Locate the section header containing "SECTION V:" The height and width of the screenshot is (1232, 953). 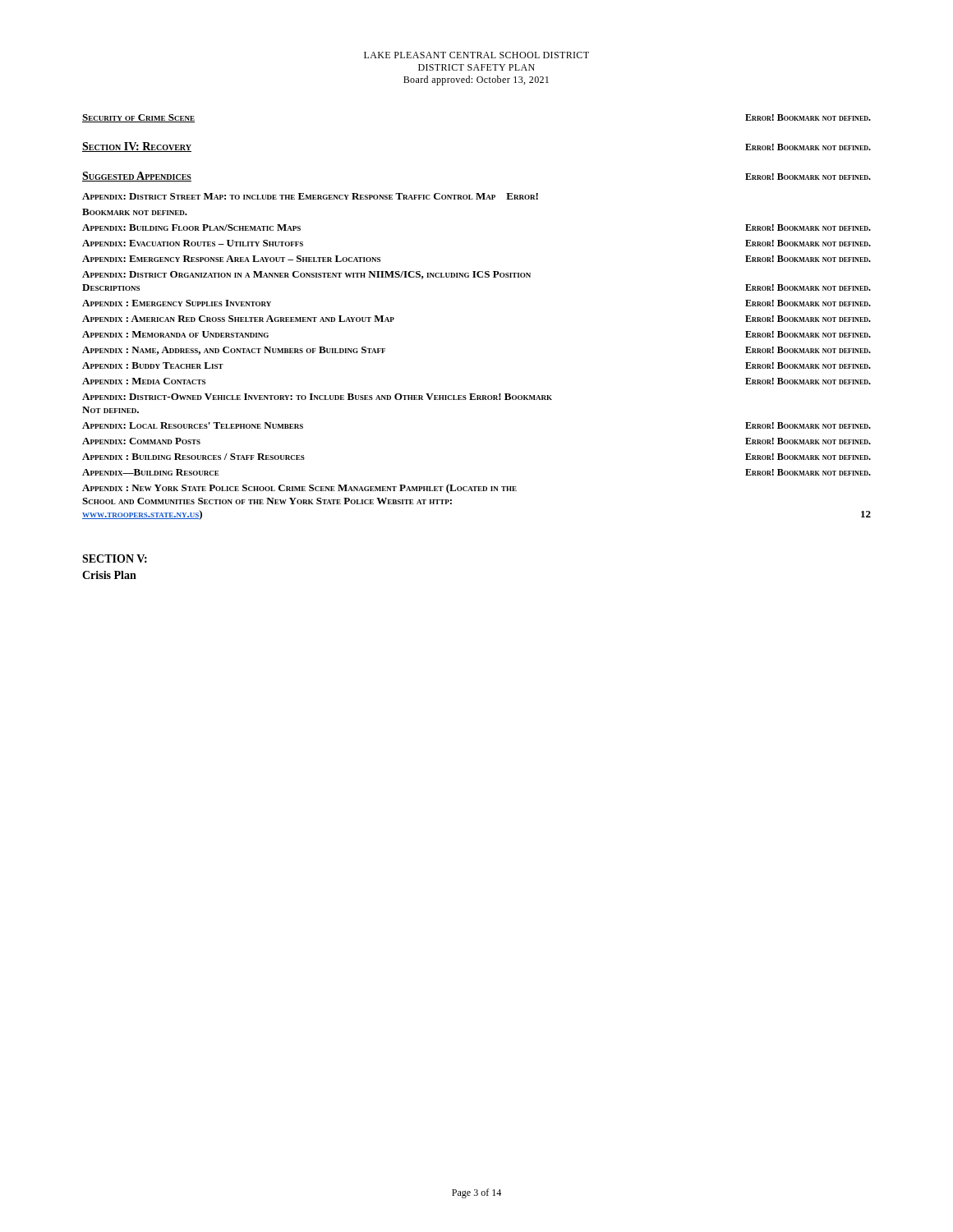pyautogui.click(x=115, y=559)
